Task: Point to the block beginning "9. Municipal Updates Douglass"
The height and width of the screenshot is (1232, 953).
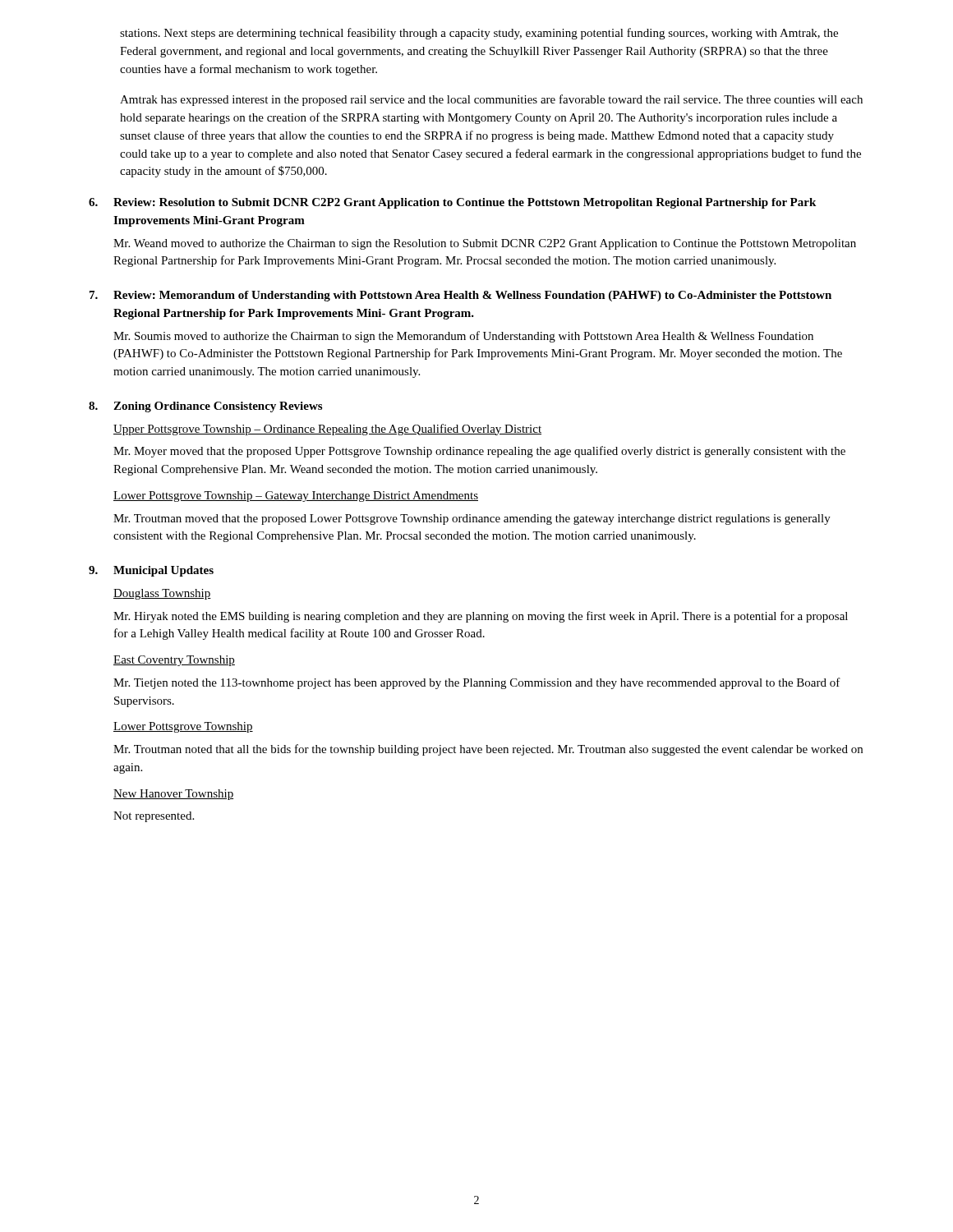Action: (x=476, y=696)
